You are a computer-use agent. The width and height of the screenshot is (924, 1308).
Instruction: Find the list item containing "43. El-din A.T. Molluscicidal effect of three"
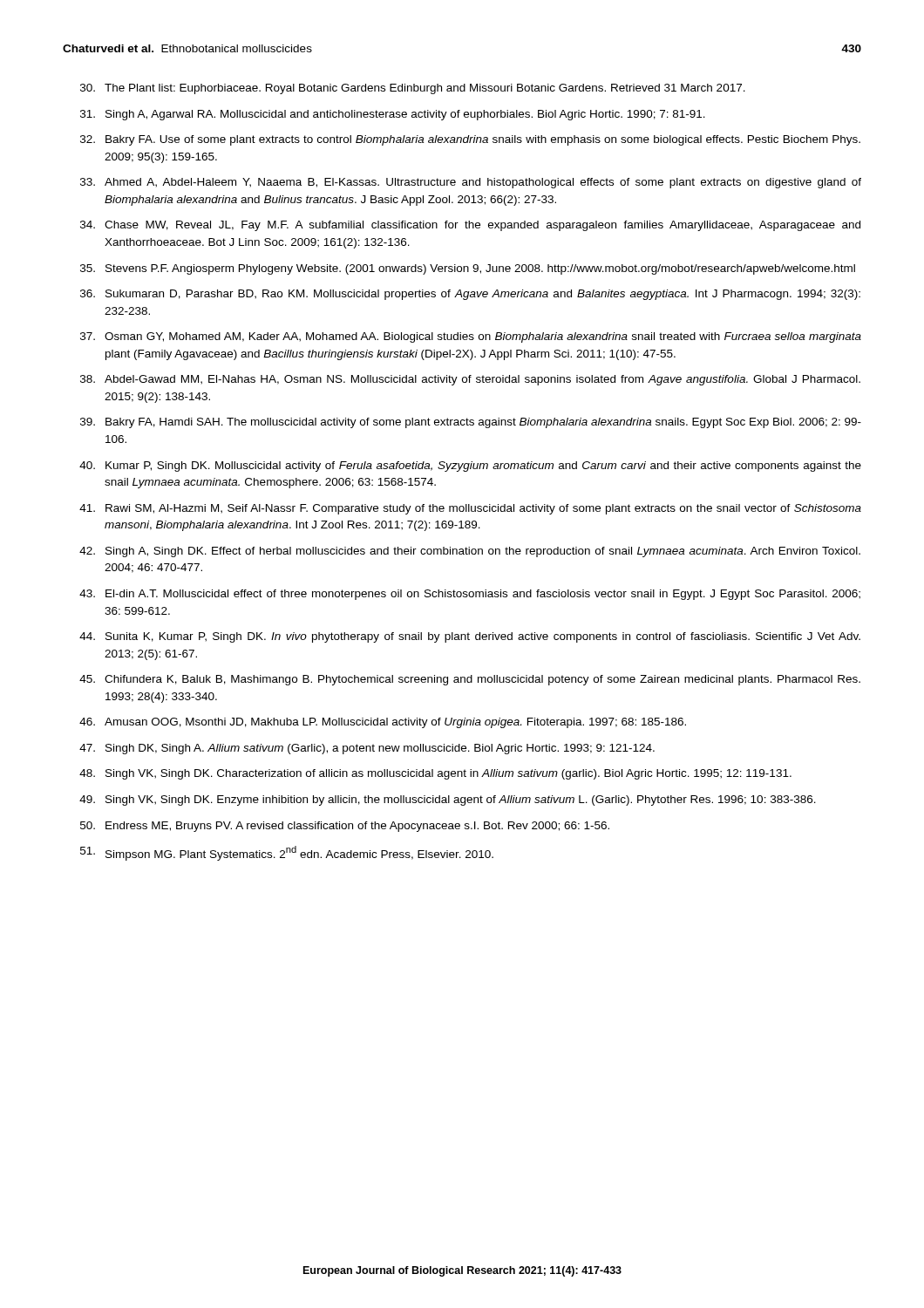462,602
